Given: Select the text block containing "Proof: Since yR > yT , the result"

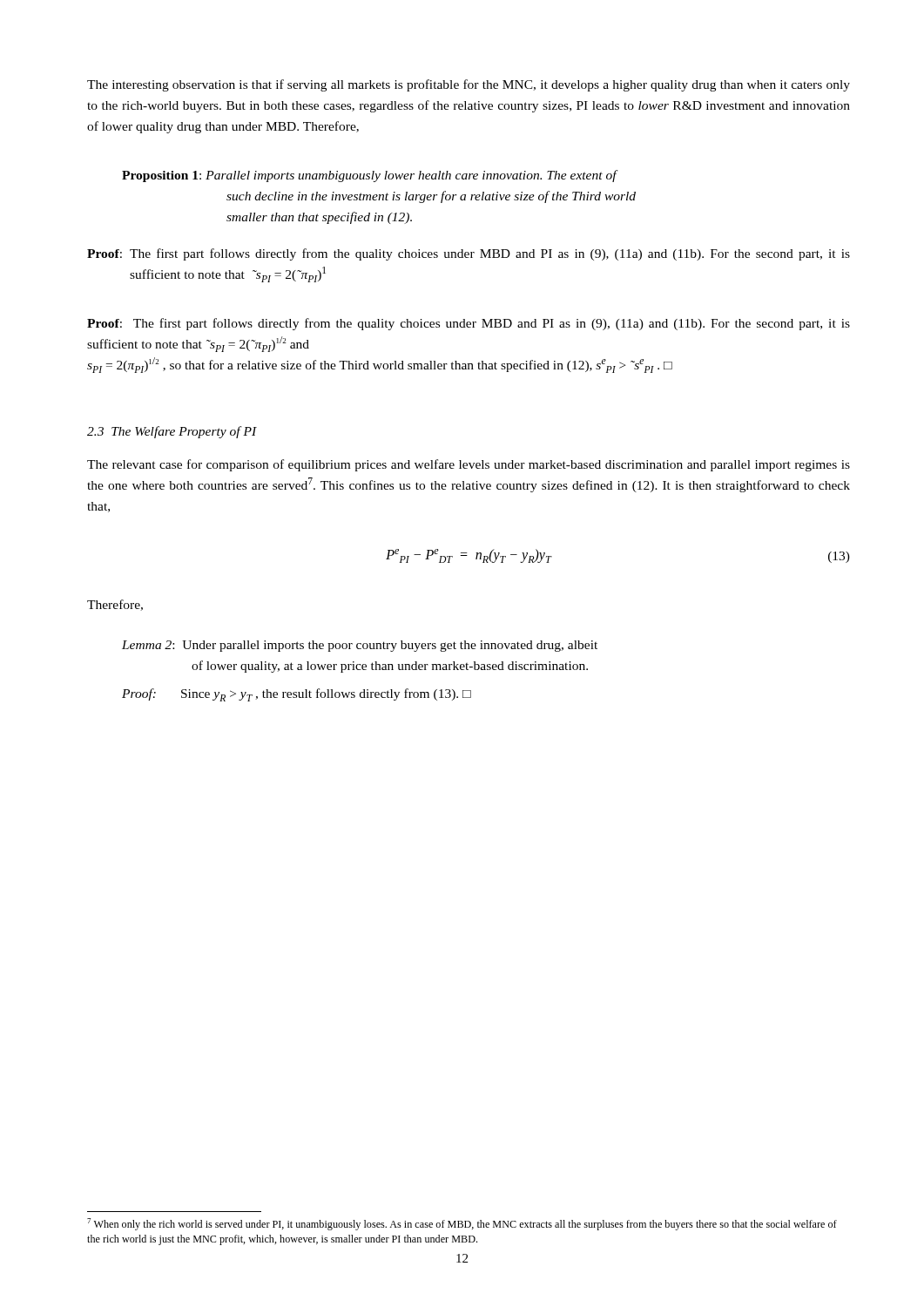Looking at the screenshot, I should (x=296, y=694).
